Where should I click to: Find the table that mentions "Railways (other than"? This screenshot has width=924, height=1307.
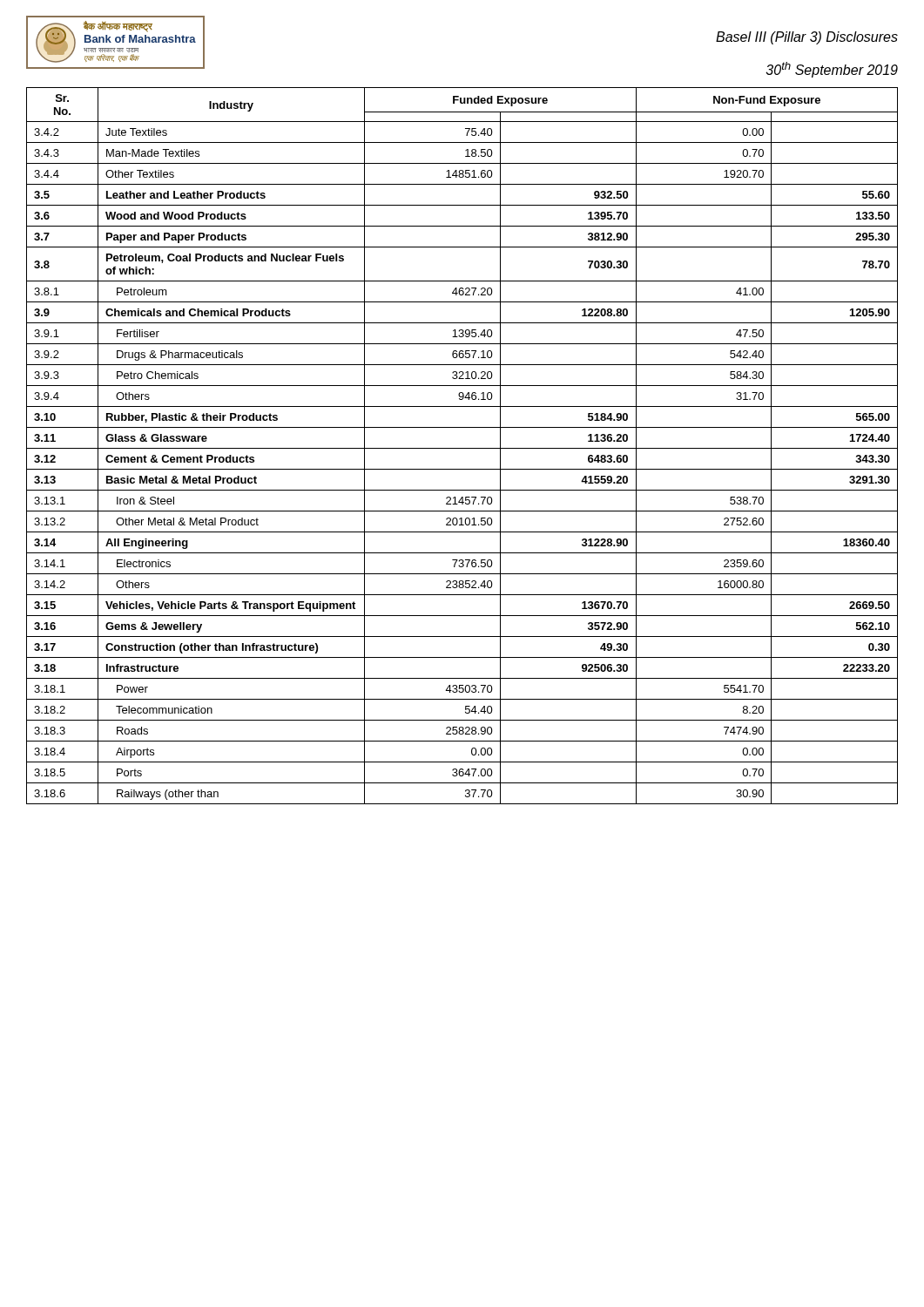[x=462, y=446]
